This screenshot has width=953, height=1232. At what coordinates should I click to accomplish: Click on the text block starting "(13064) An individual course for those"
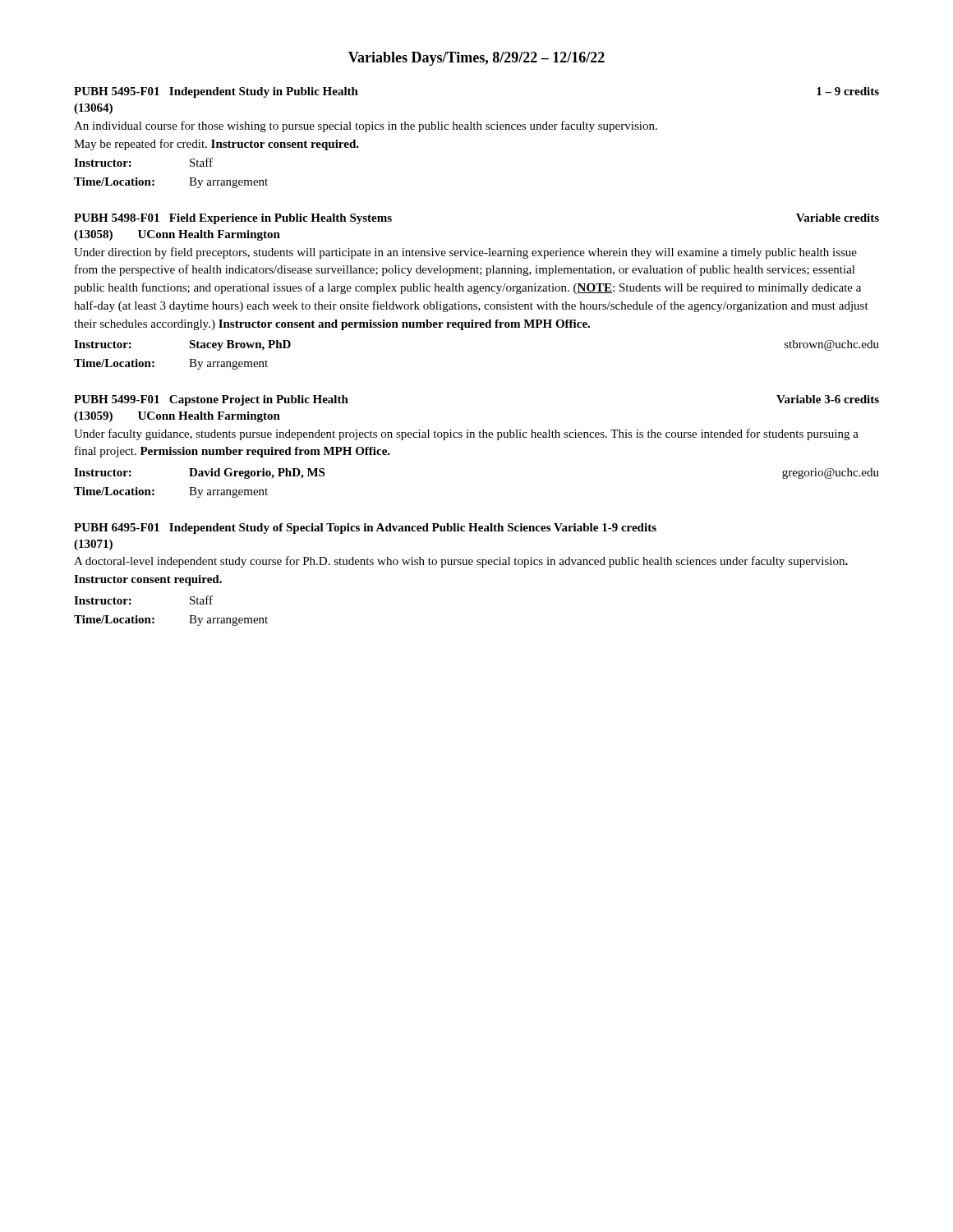coord(93,109)
